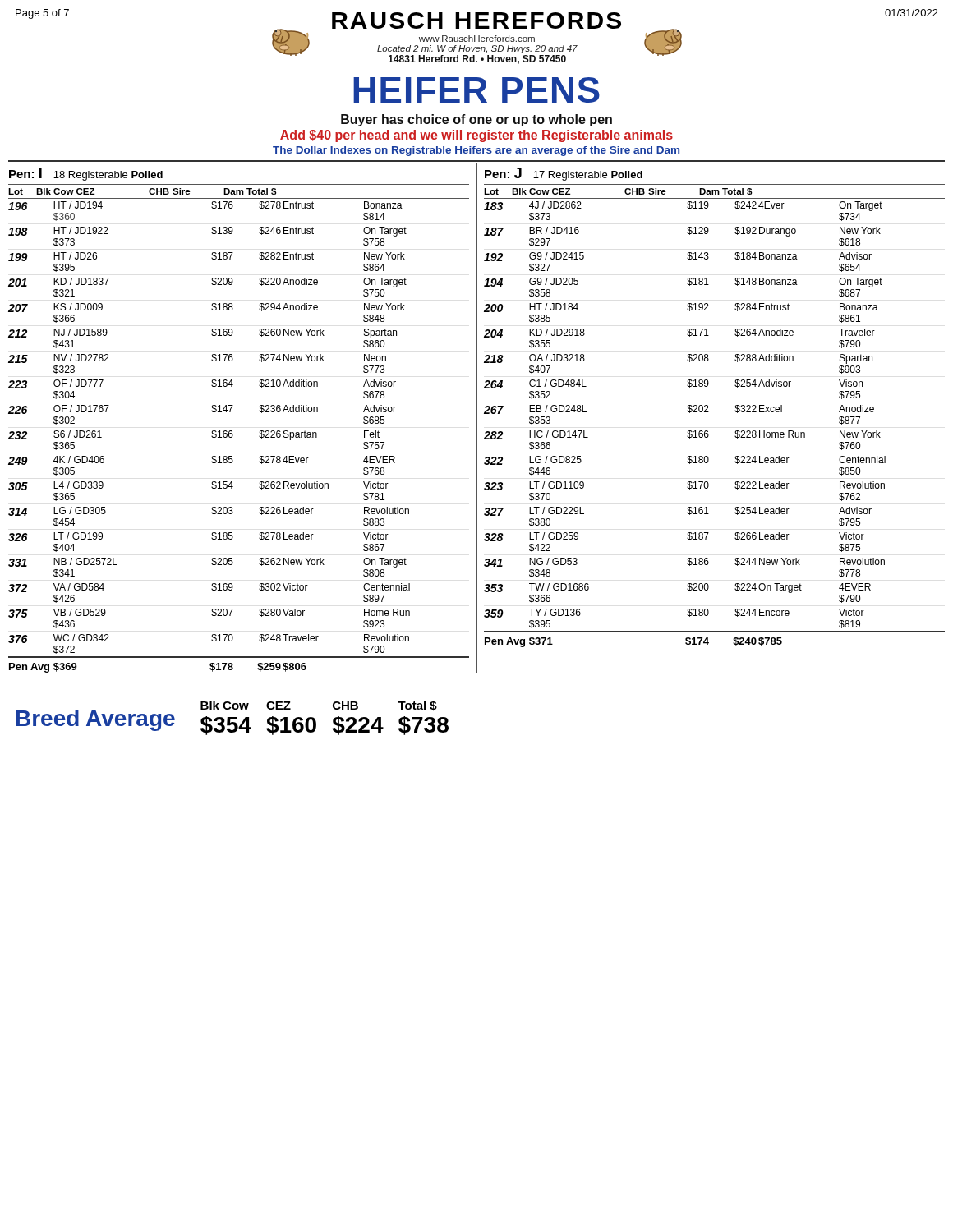
Task: Select the table that reads "BR / JD416 $297"
Action: tap(714, 419)
